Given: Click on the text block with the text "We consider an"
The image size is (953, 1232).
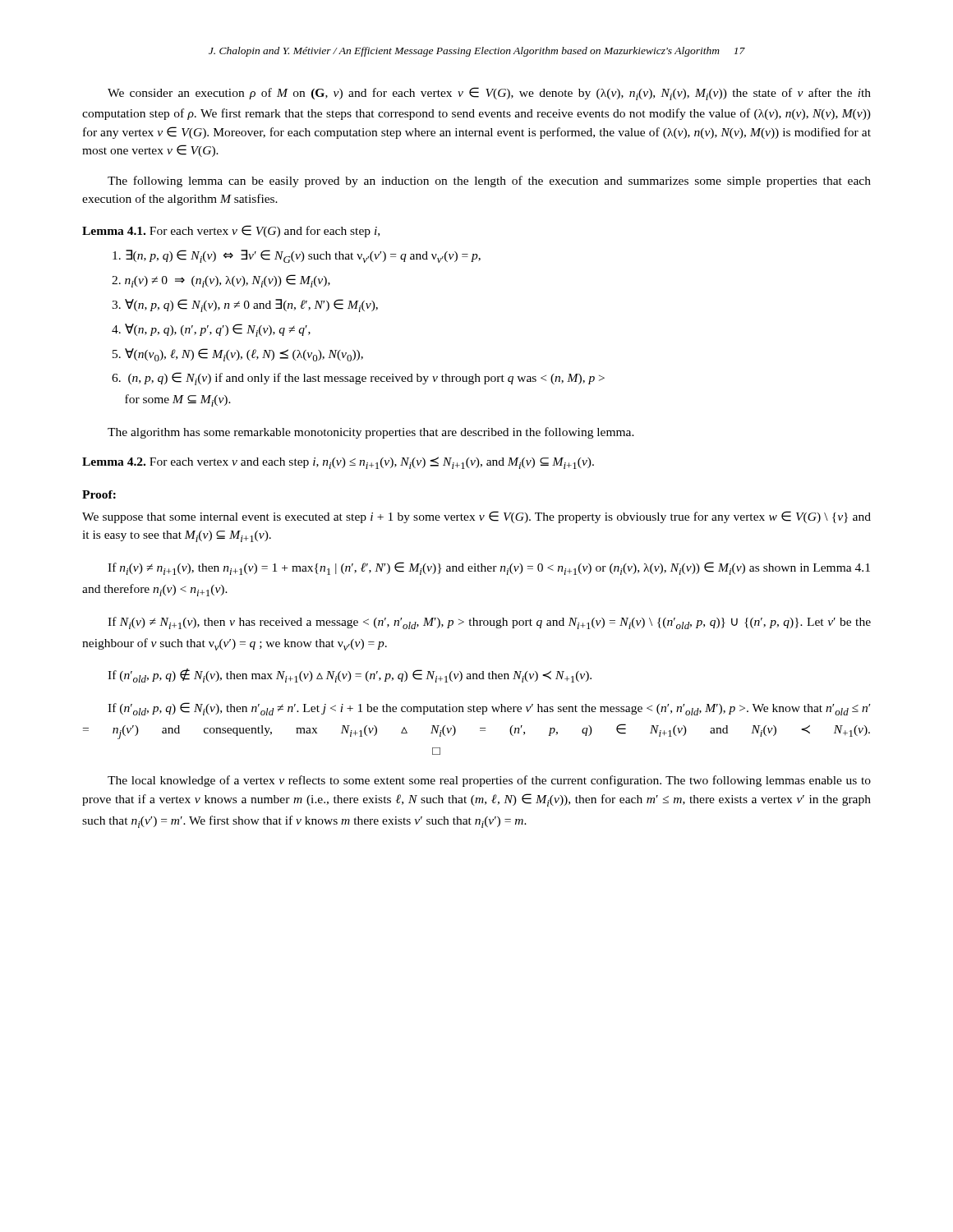Looking at the screenshot, I should 476,121.
